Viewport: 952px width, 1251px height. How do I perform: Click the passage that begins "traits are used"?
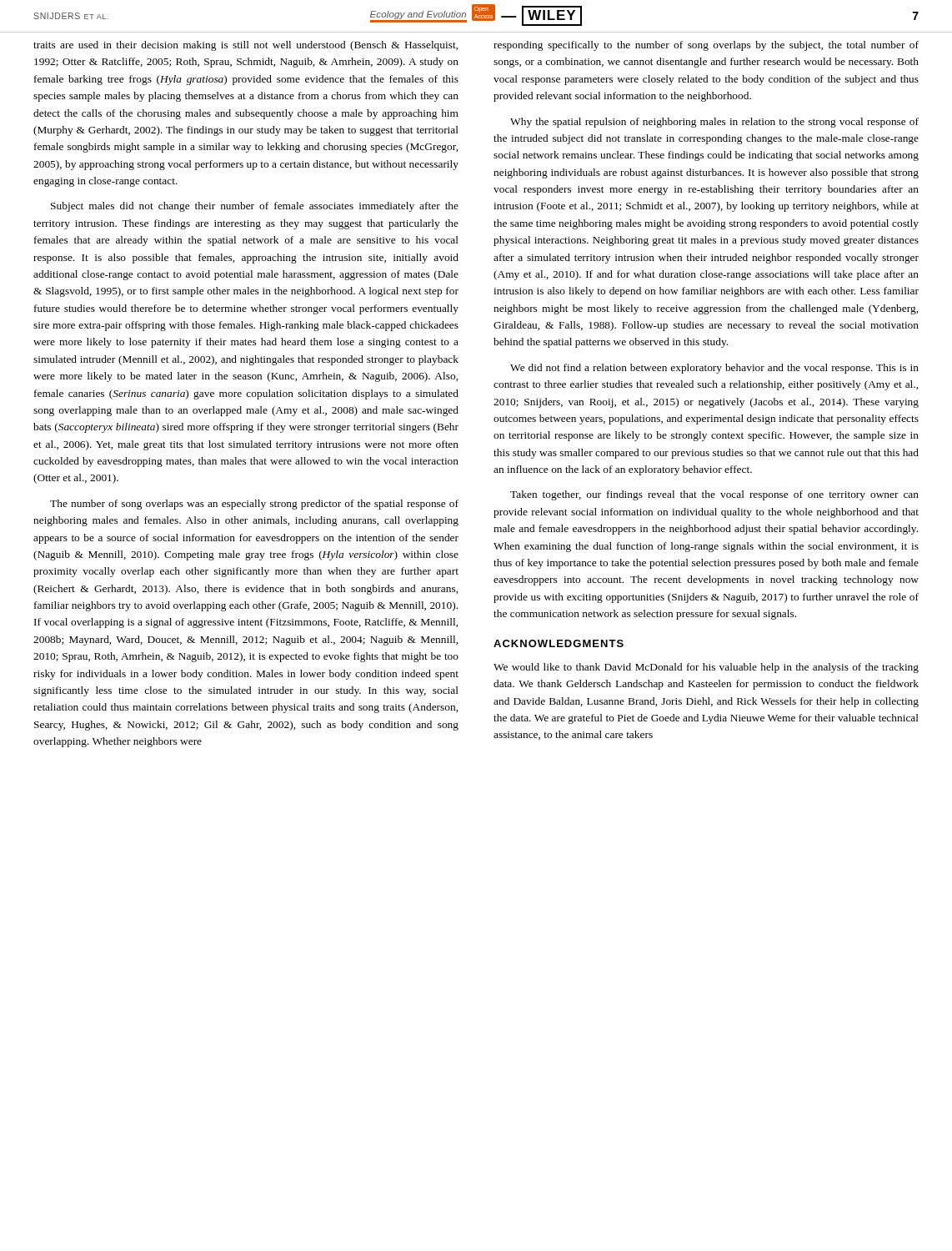(x=246, y=113)
